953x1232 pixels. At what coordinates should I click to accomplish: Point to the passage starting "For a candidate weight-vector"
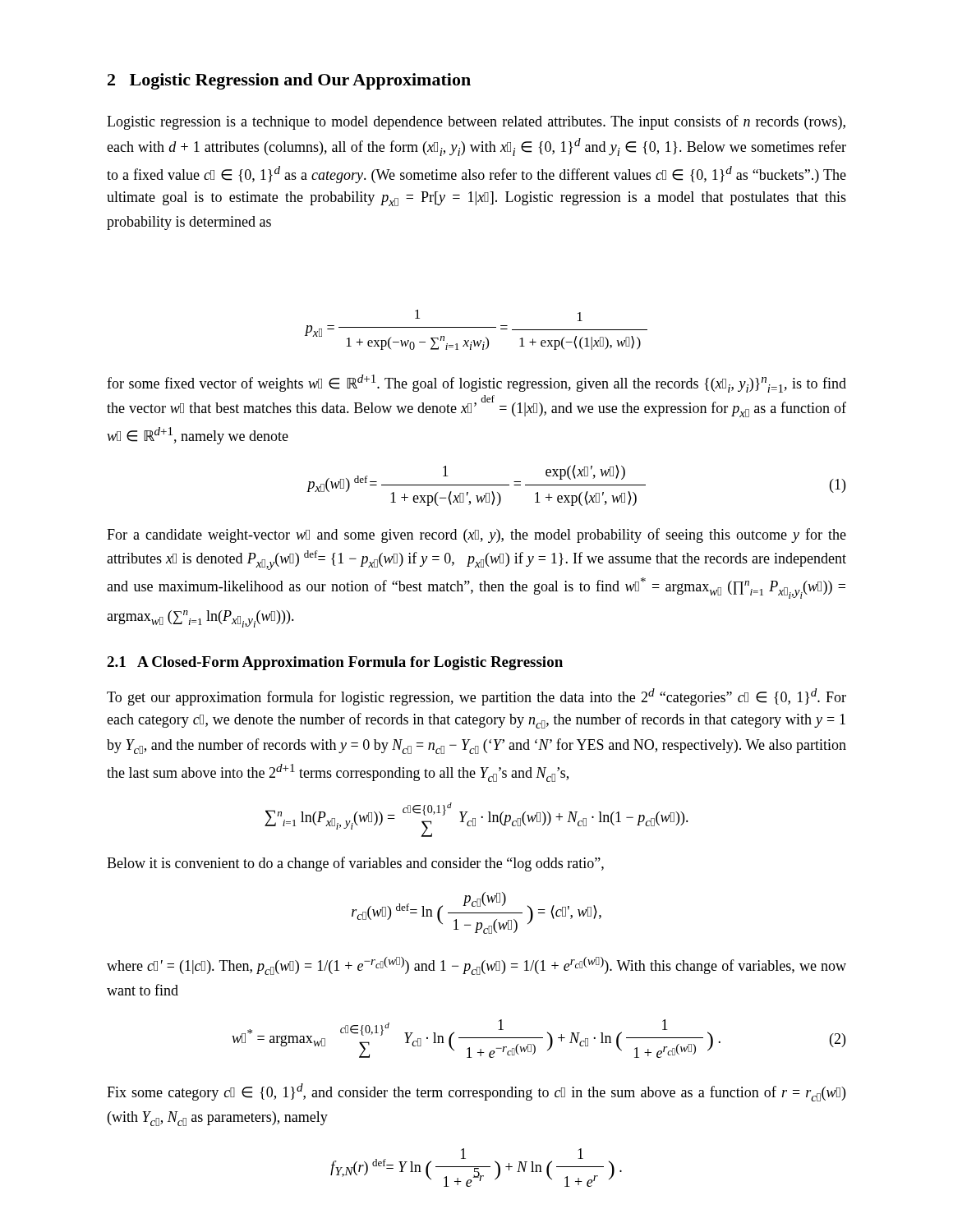coord(476,578)
